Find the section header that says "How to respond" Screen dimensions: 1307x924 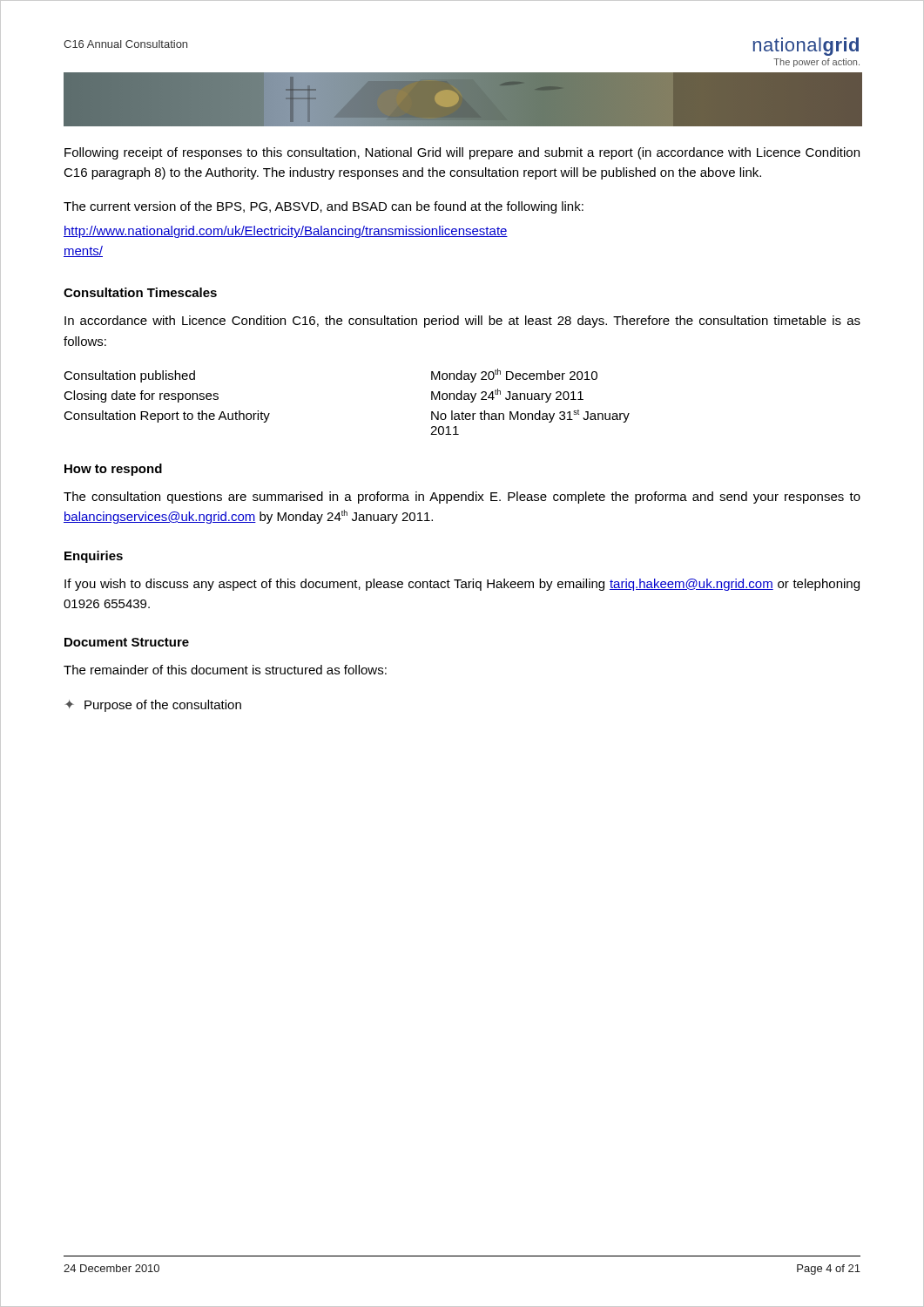pyautogui.click(x=113, y=468)
